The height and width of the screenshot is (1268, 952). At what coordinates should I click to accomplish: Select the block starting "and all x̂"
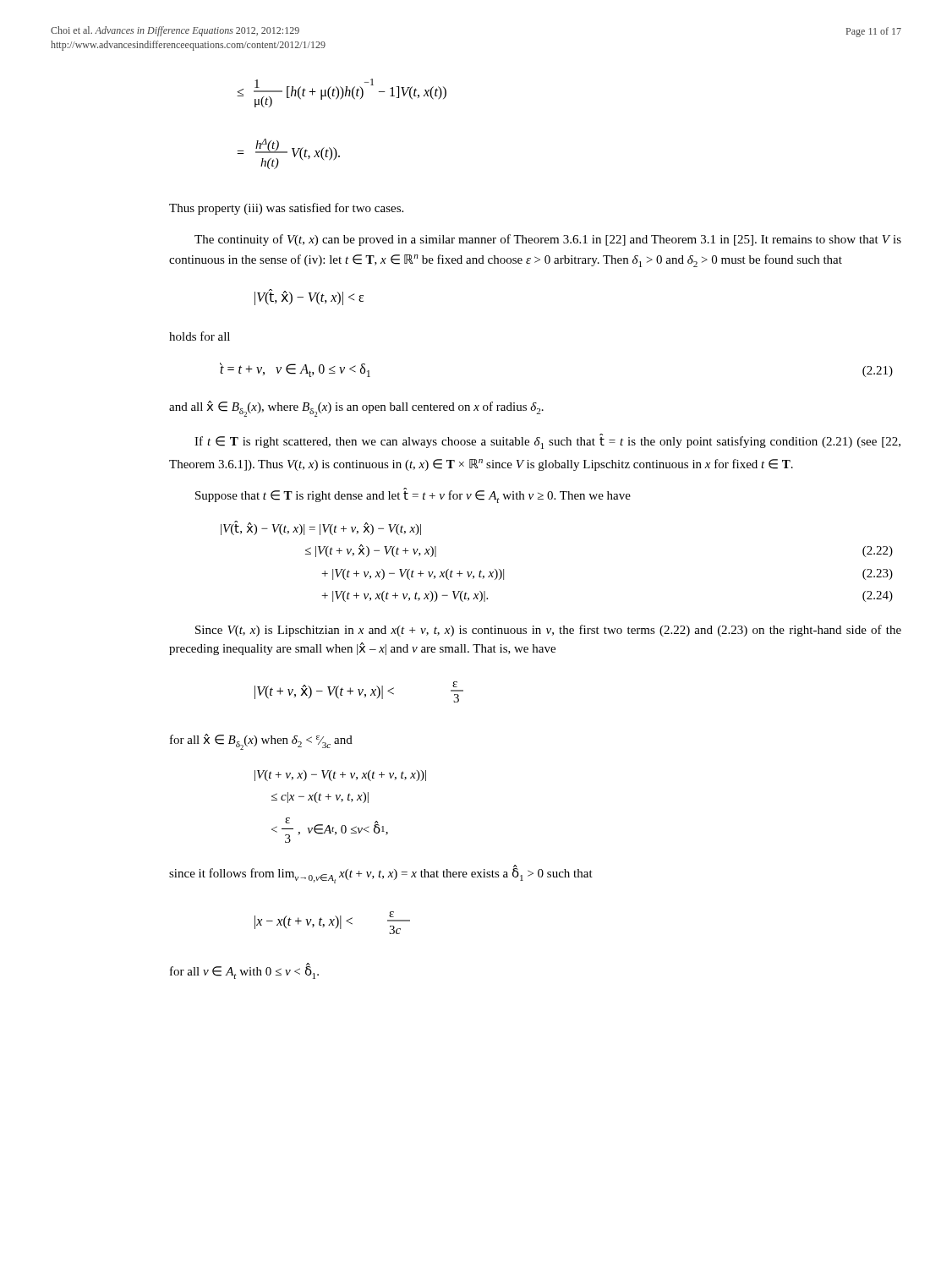point(357,410)
